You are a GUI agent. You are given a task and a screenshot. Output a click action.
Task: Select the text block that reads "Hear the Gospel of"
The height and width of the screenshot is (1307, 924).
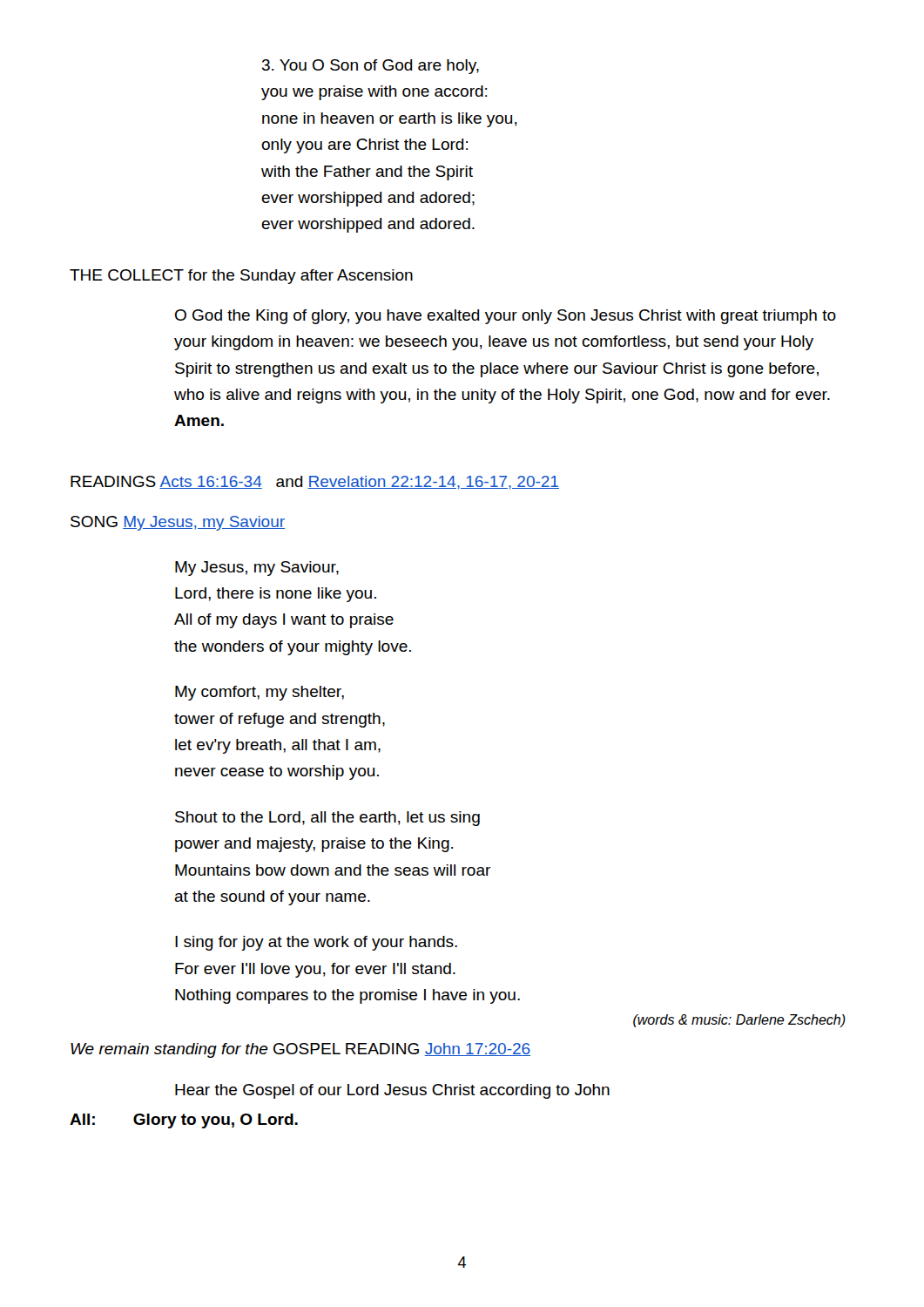tap(392, 1090)
